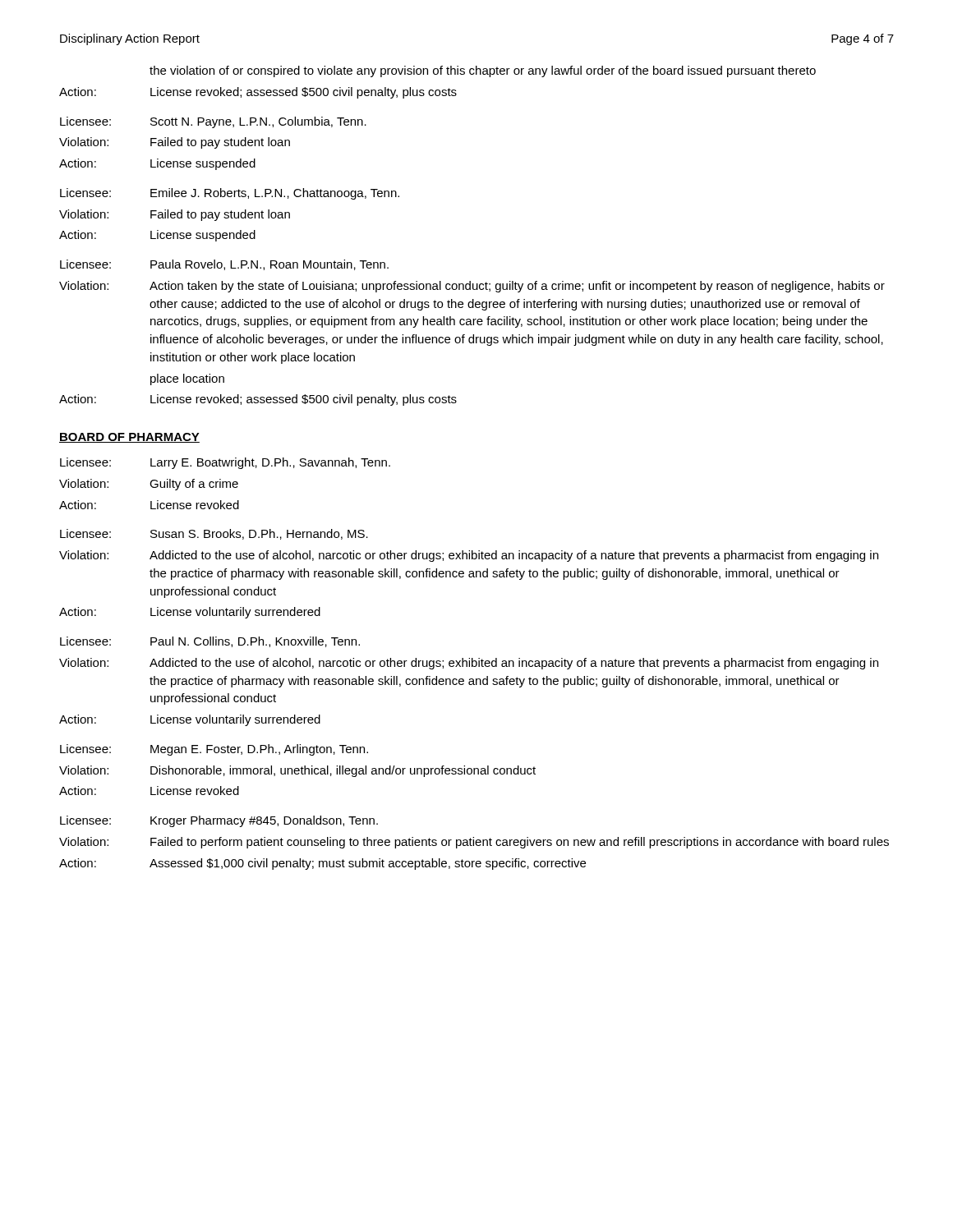
Task: Click the passage that begins "Licensee: Megan E. Foster, D.Ph.,"
Action: click(476, 770)
